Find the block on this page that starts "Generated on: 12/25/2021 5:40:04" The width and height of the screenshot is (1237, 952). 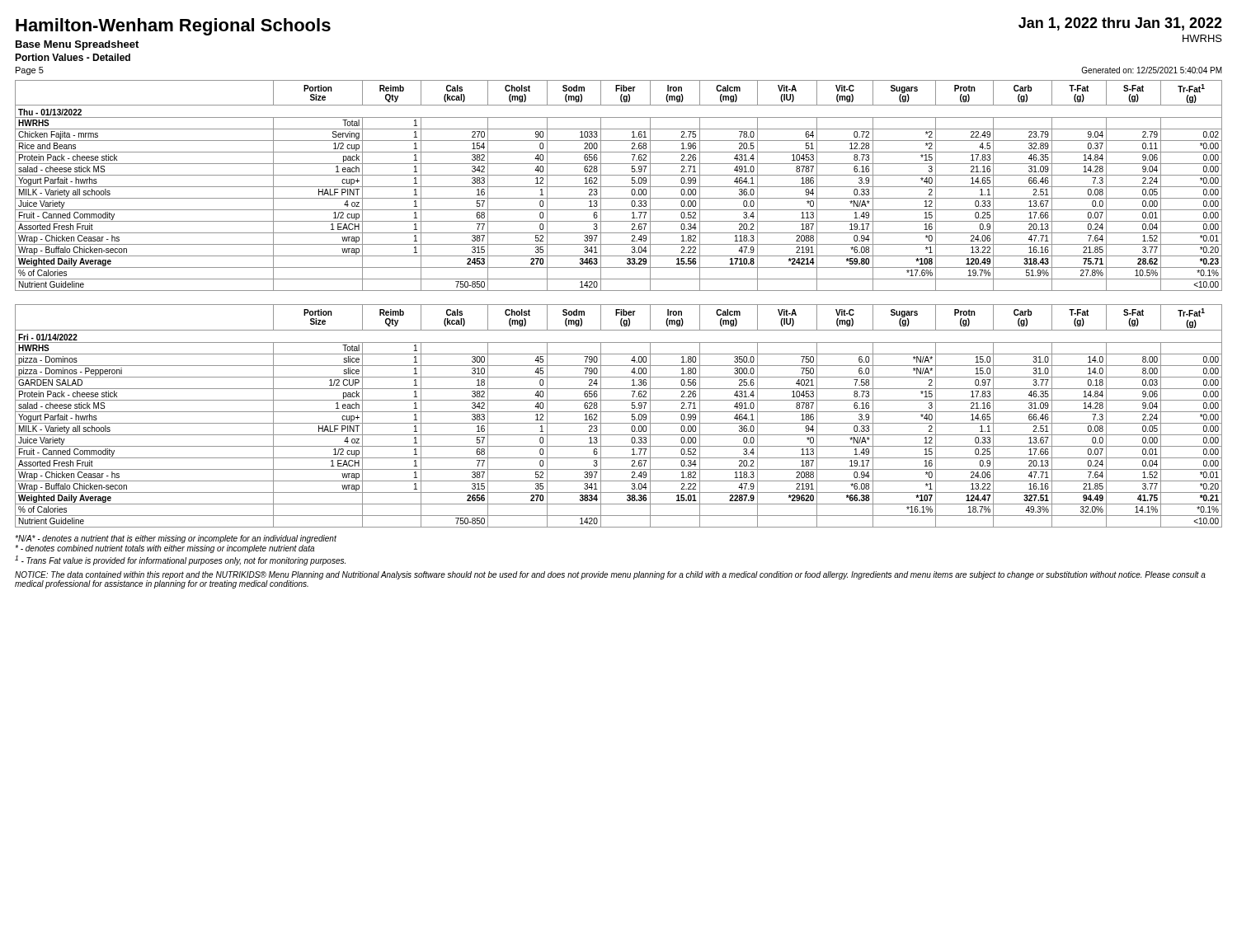coord(1152,70)
